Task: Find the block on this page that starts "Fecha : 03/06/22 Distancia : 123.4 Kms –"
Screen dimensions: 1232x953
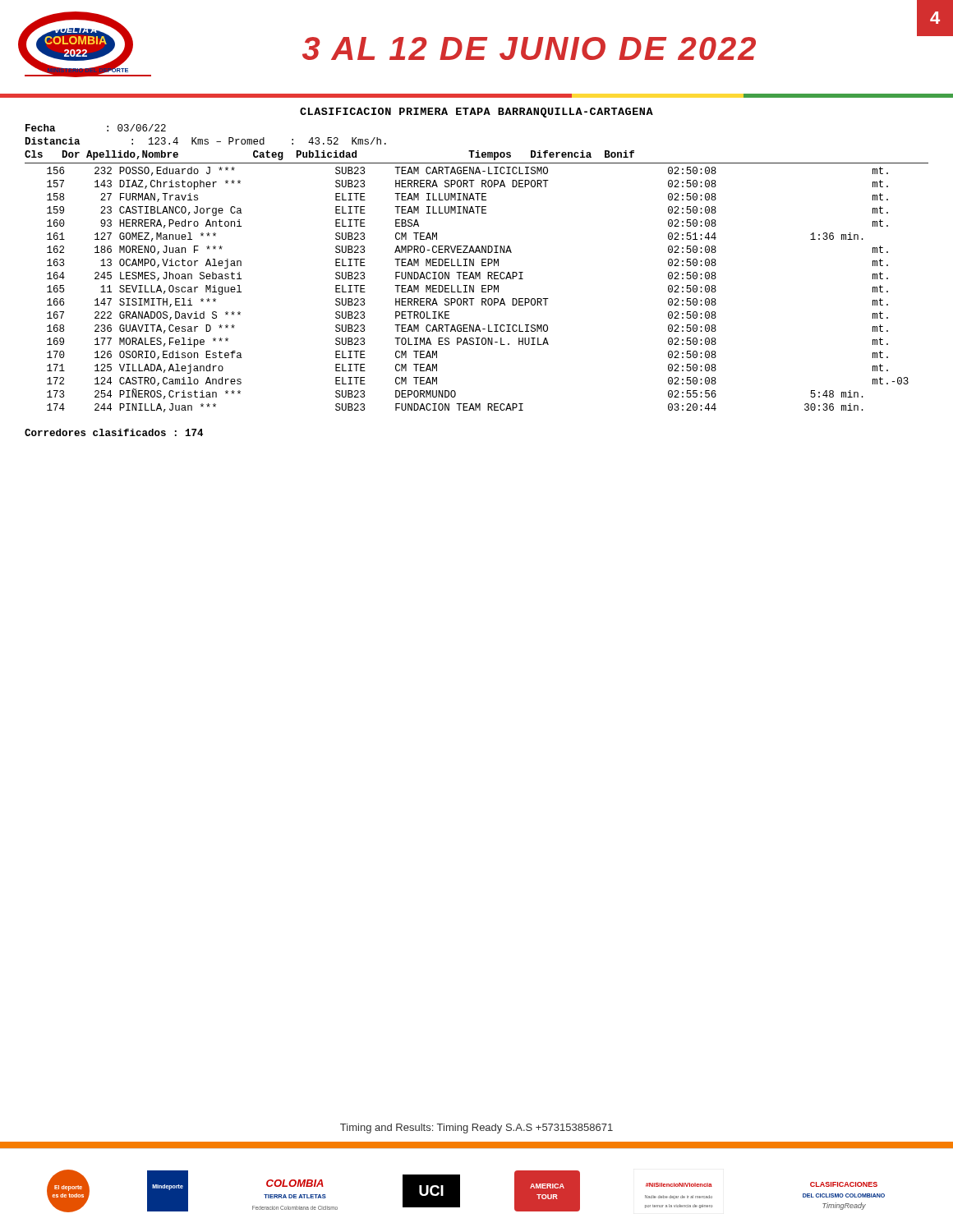Action: click(x=476, y=143)
